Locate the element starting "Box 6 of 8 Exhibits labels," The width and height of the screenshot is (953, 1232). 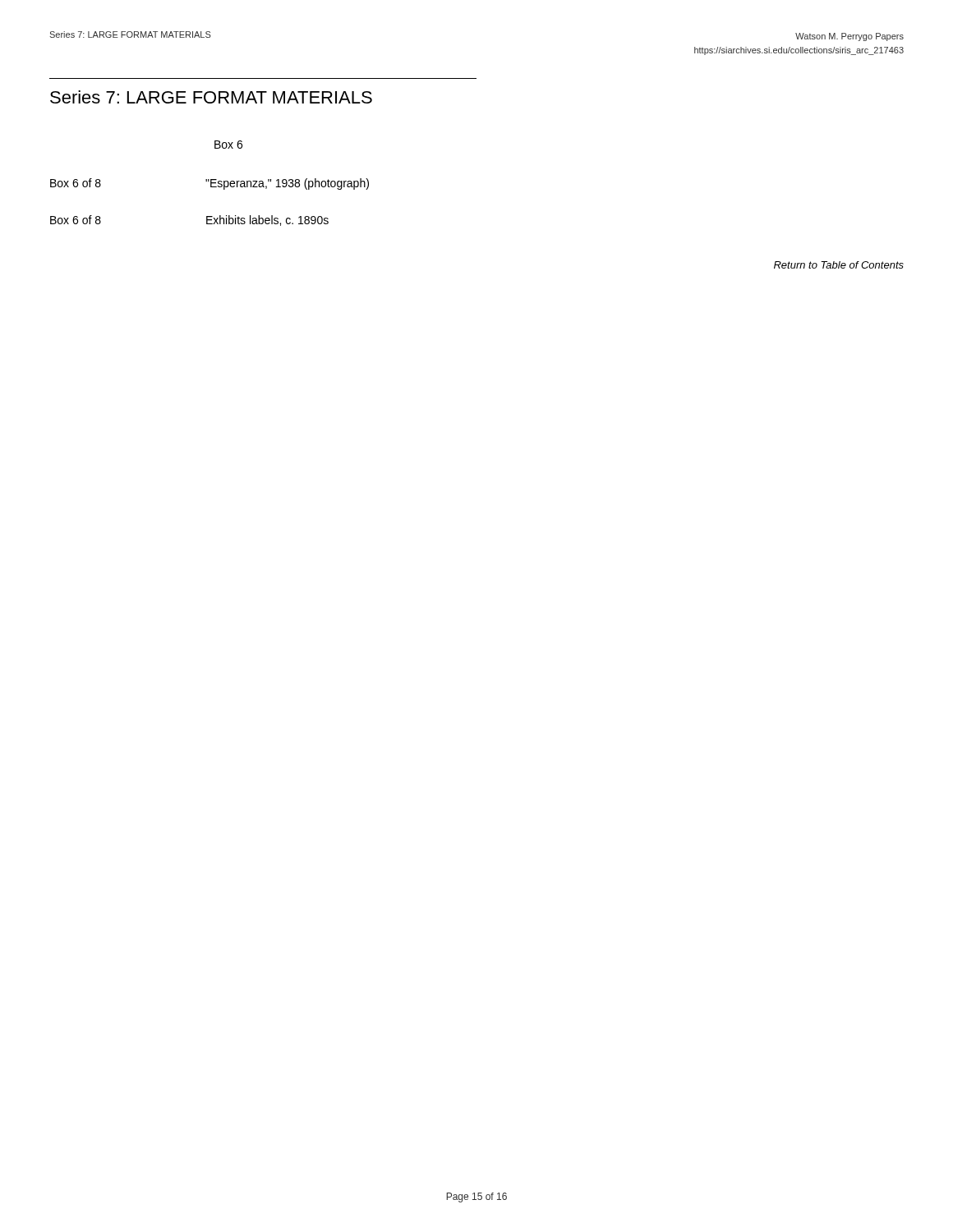coord(74,220)
